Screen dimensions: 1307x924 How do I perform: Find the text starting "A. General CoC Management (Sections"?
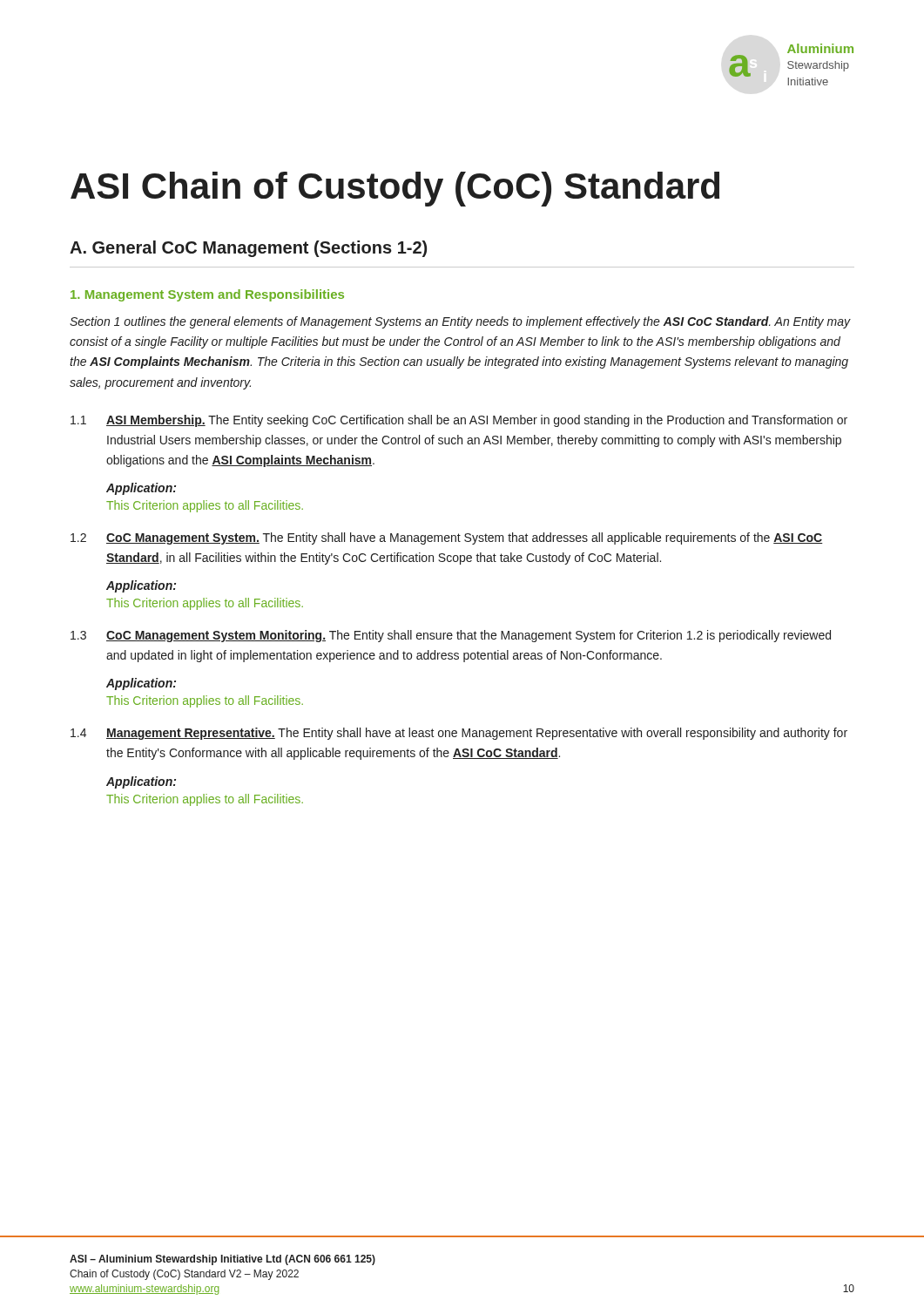click(249, 248)
